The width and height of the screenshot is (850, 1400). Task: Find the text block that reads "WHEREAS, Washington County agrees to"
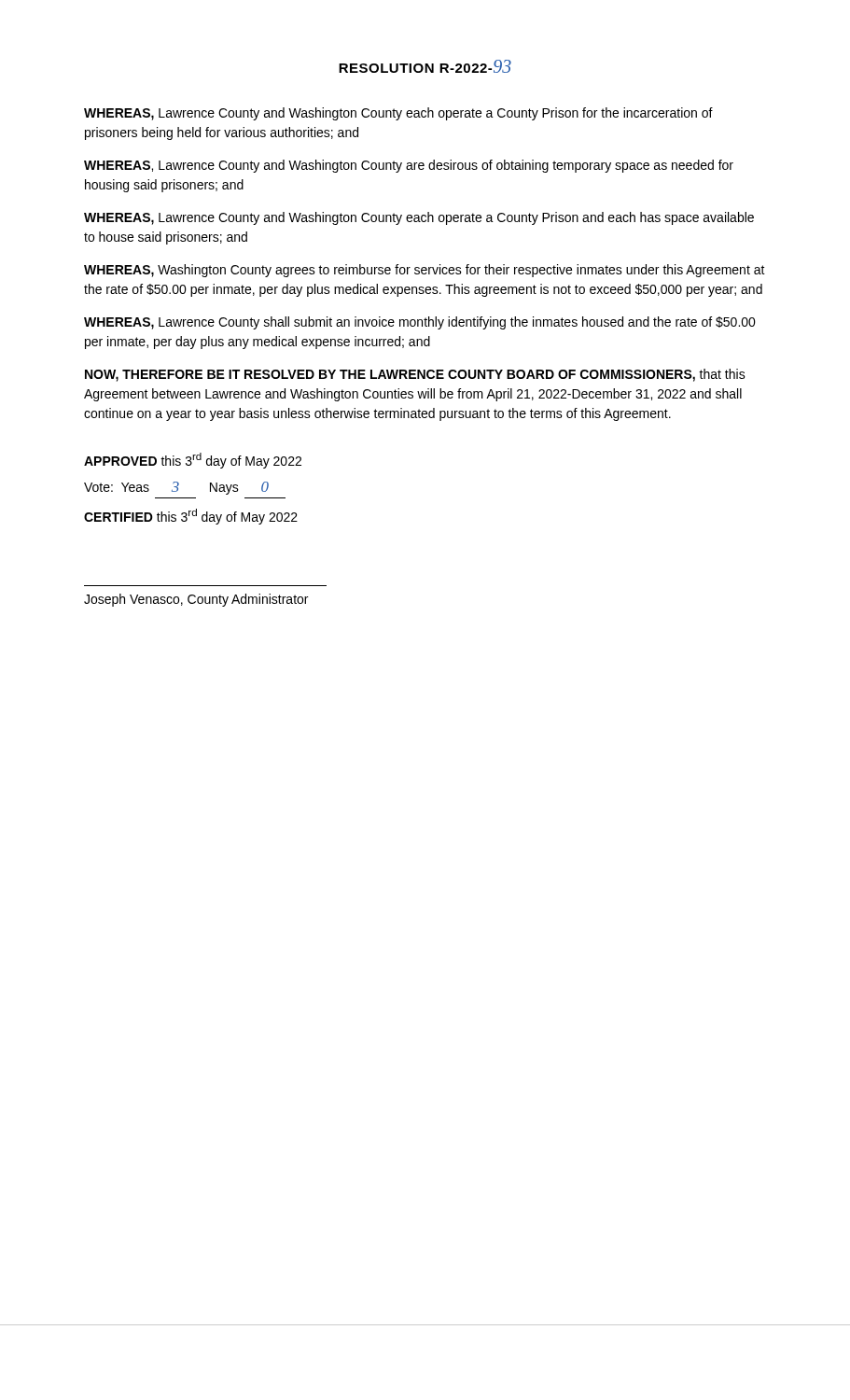pos(424,280)
